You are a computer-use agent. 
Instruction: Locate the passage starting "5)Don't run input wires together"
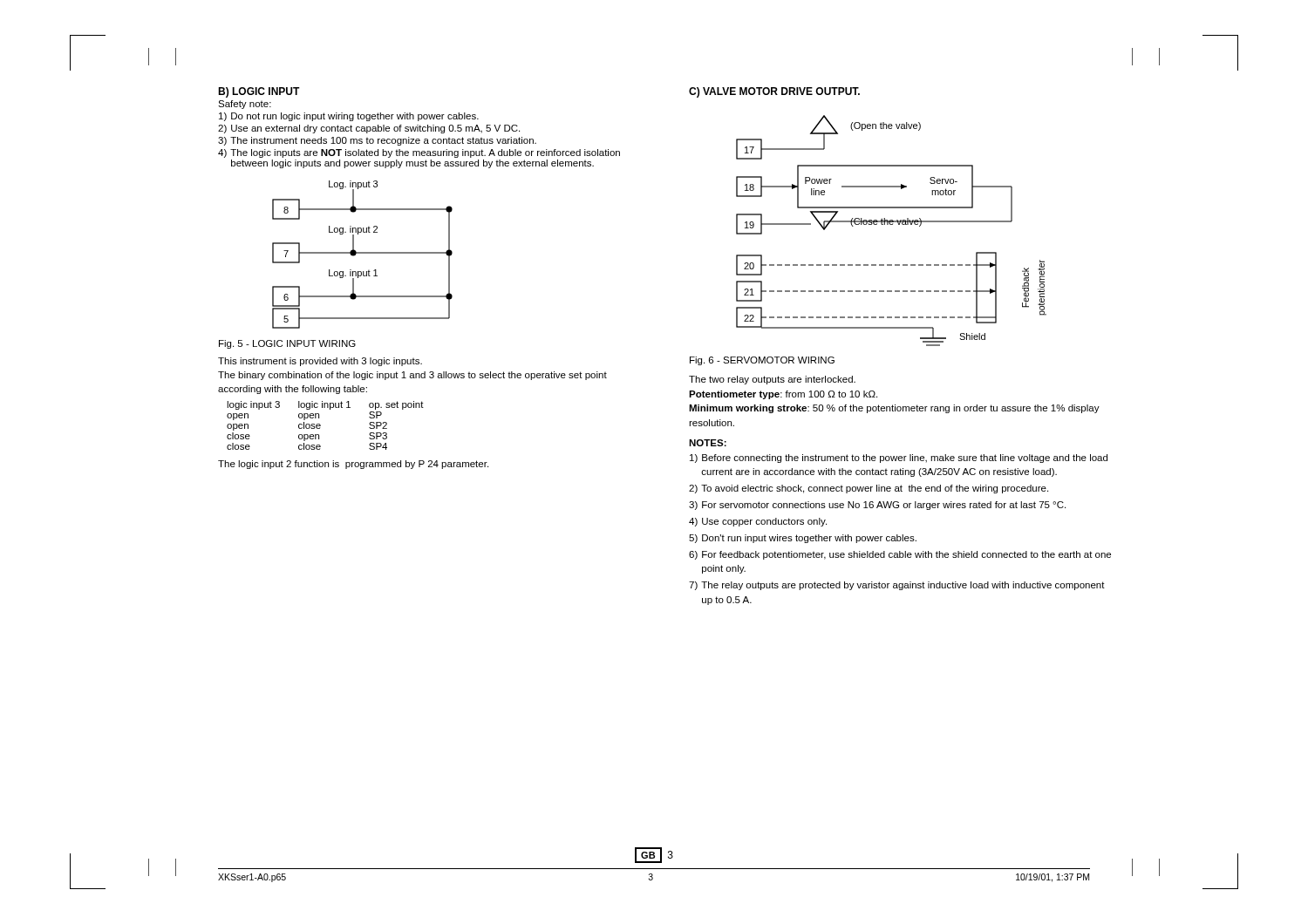803,538
